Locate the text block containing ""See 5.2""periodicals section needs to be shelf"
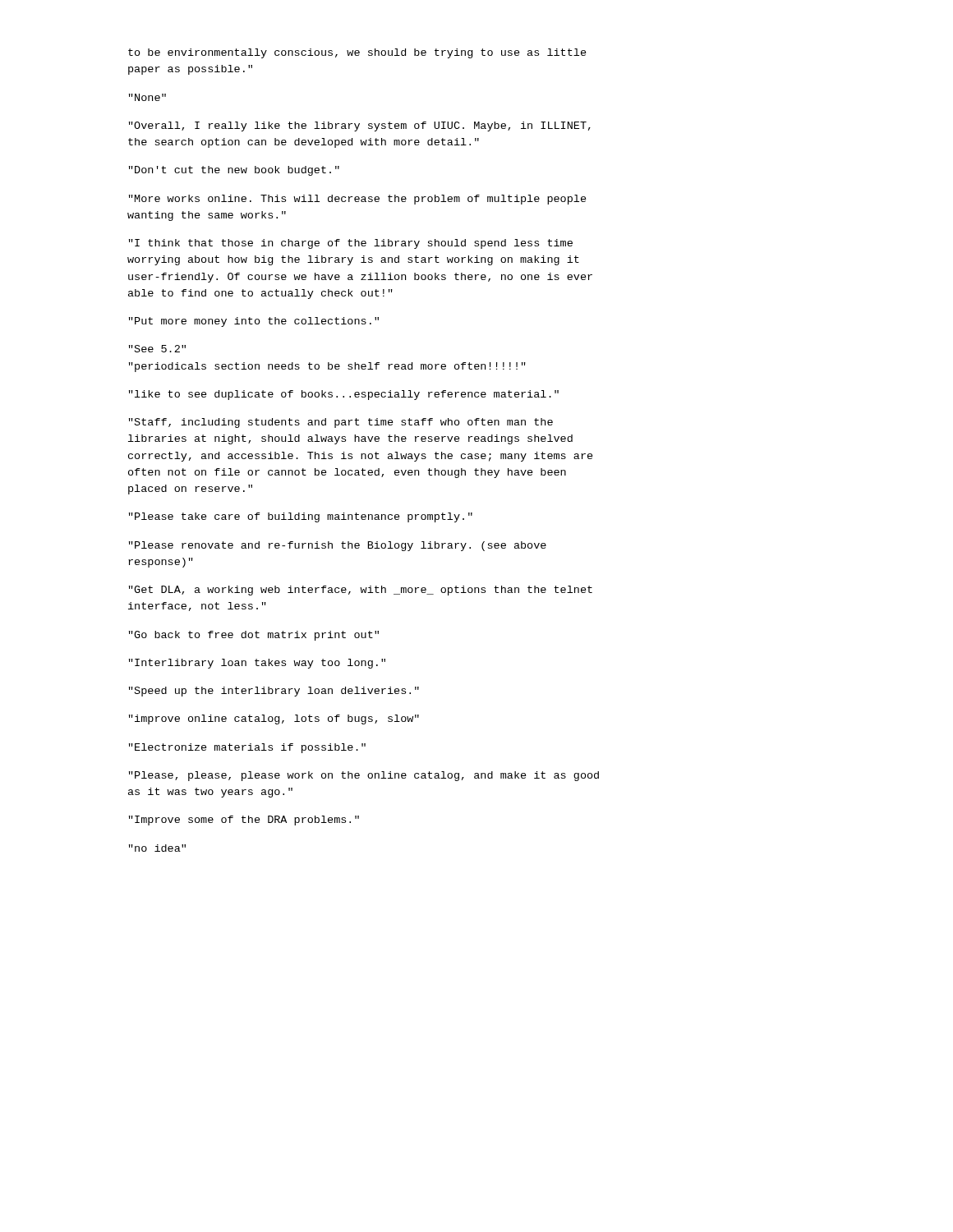The image size is (953, 1232). [327, 358]
